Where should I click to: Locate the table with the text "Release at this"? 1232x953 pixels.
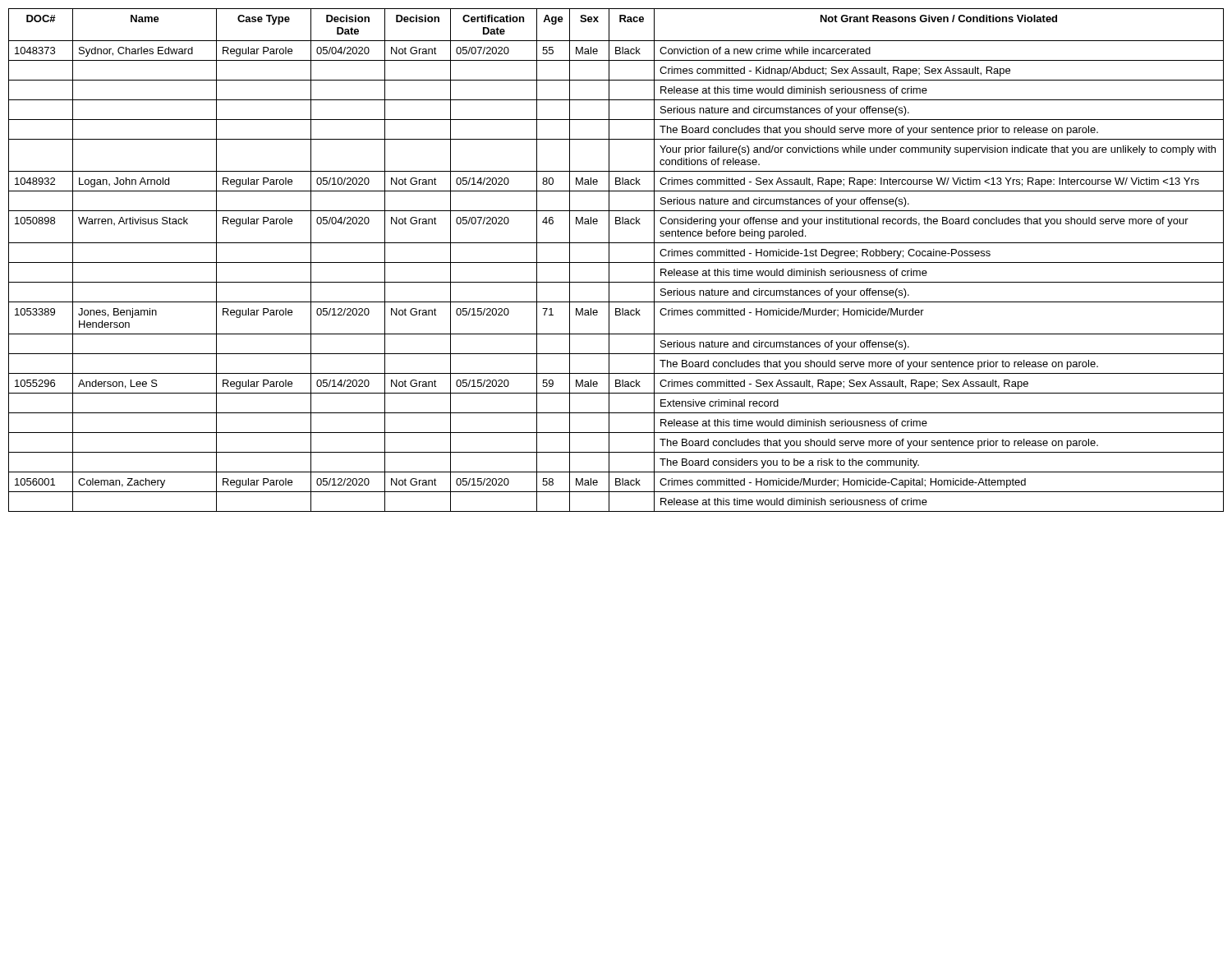[616, 260]
